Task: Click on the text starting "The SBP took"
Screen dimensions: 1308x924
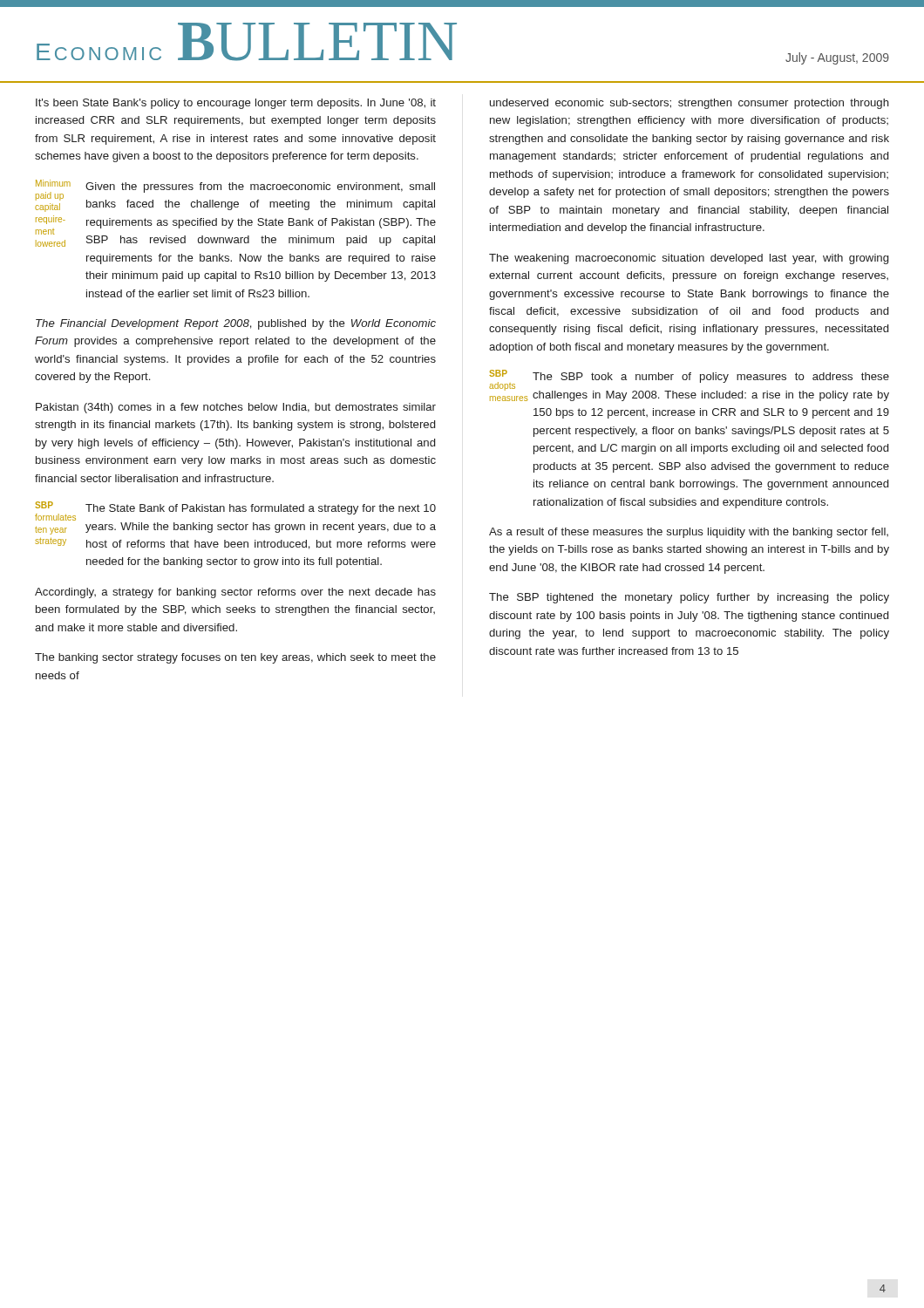Action: point(711,439)
